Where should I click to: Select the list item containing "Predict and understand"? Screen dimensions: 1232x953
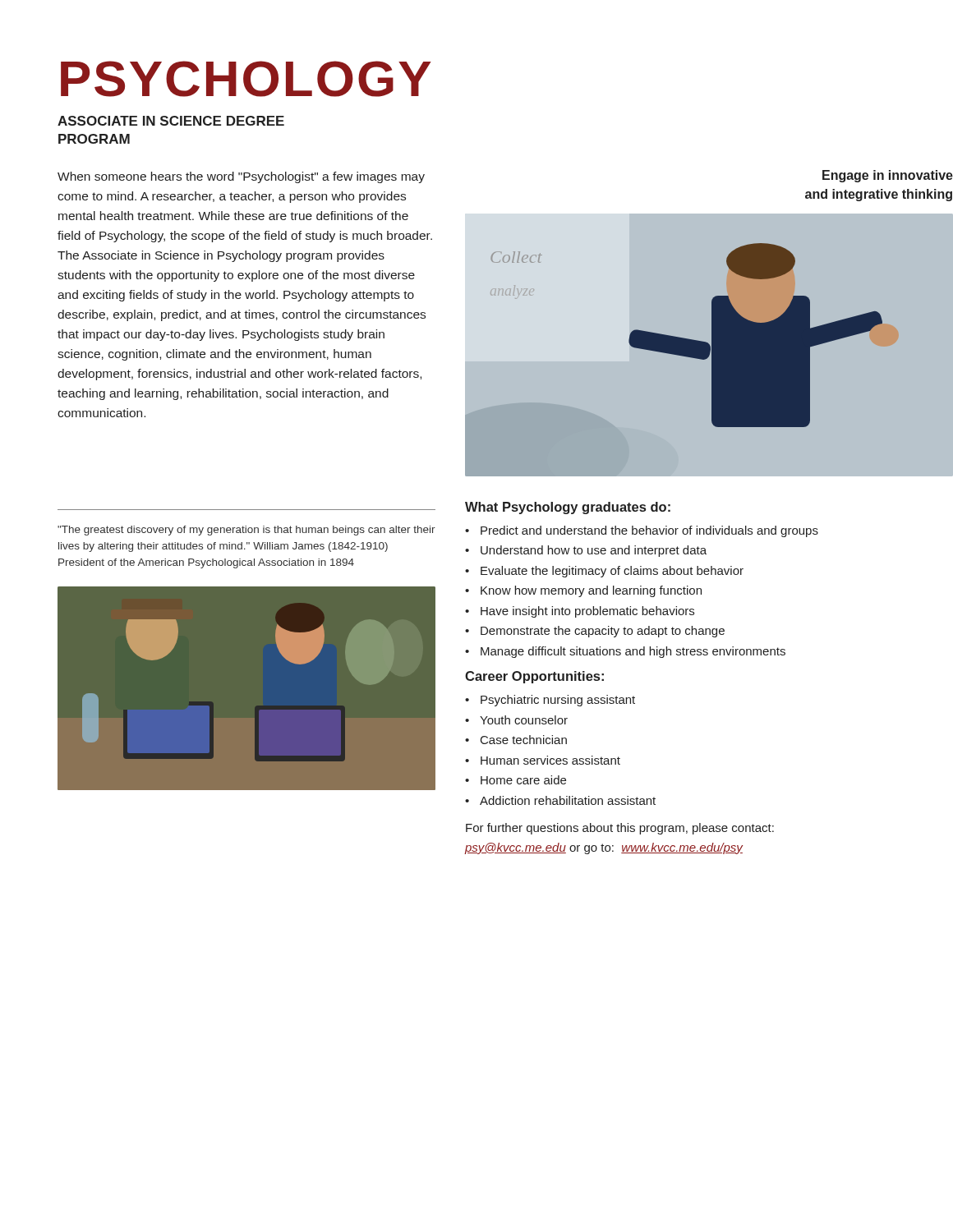649,530
